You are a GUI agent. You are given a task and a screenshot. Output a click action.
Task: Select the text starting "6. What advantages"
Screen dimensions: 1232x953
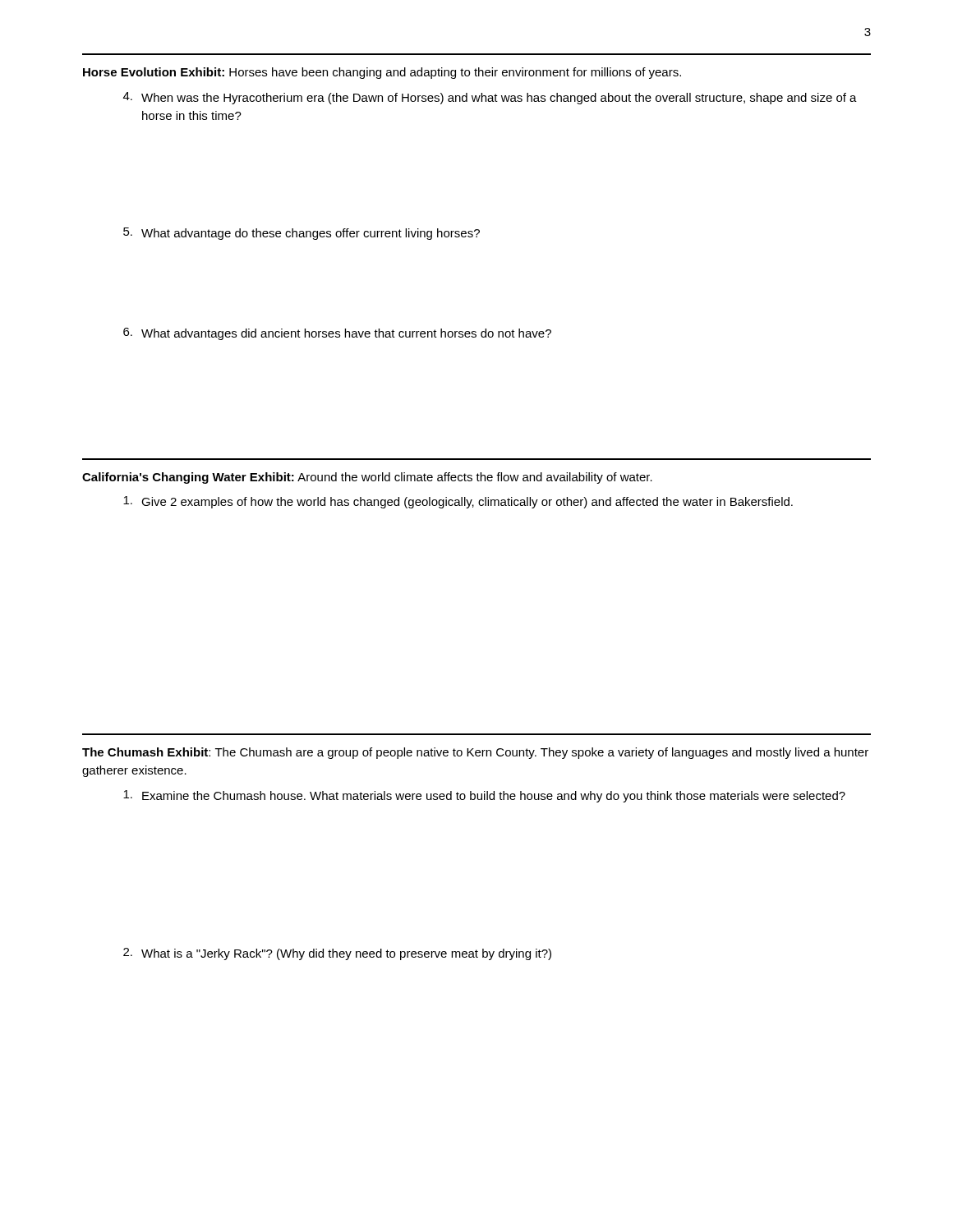pyautogui.click(x=489, y=334)
